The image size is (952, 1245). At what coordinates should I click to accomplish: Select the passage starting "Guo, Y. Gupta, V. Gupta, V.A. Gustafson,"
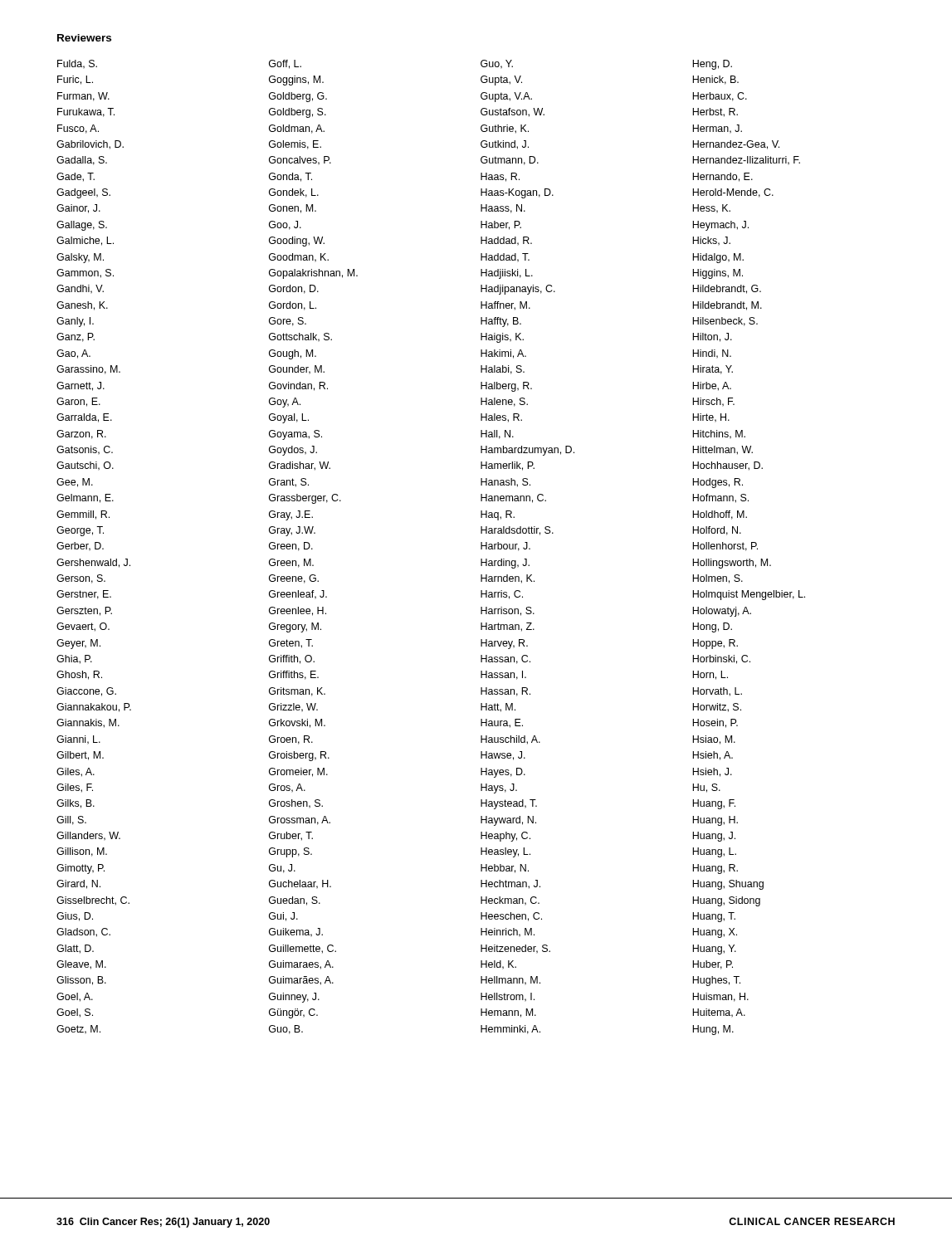click(x=528, y=546)
